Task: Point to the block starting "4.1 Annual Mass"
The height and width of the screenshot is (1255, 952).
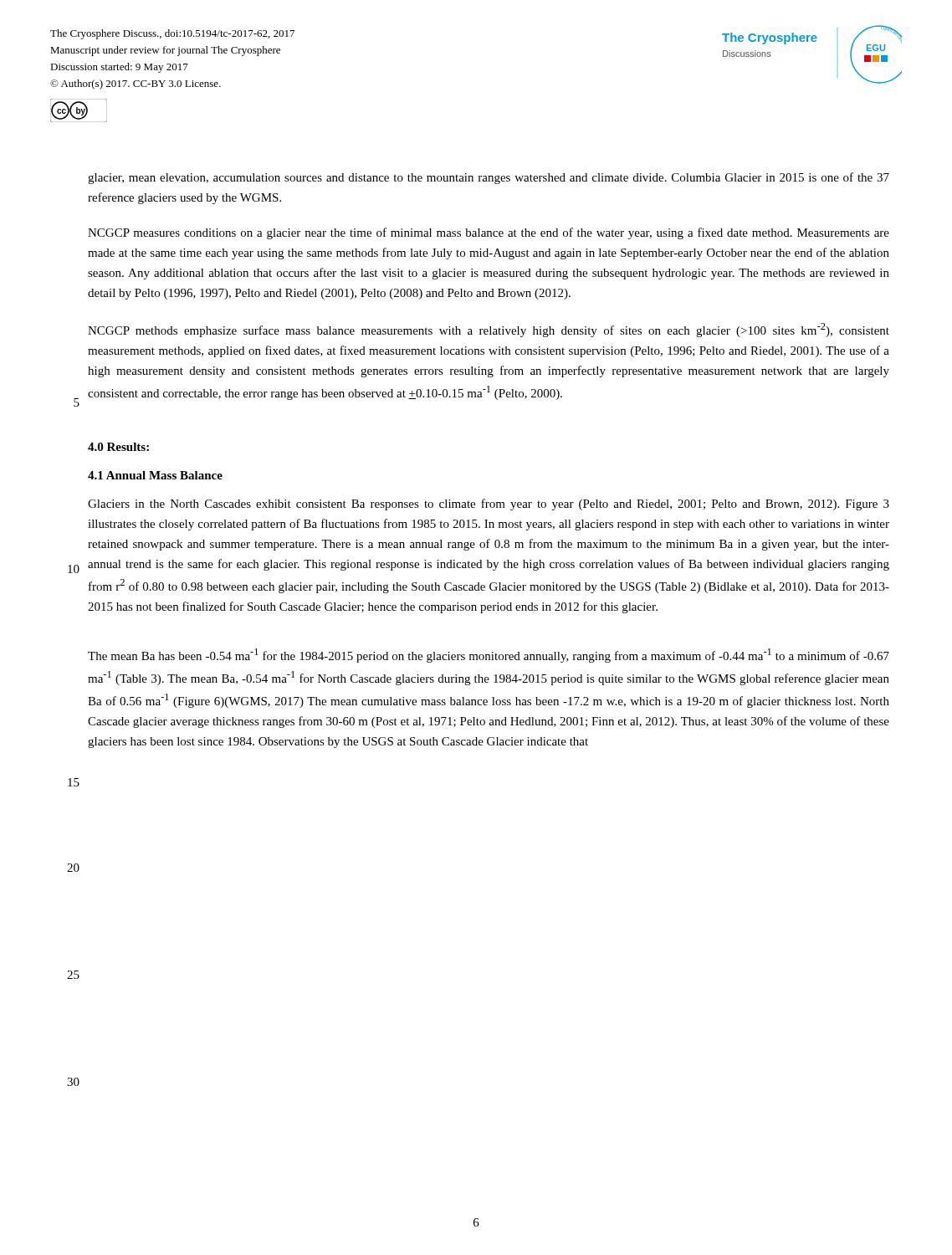Action: (x=155, y=475)
